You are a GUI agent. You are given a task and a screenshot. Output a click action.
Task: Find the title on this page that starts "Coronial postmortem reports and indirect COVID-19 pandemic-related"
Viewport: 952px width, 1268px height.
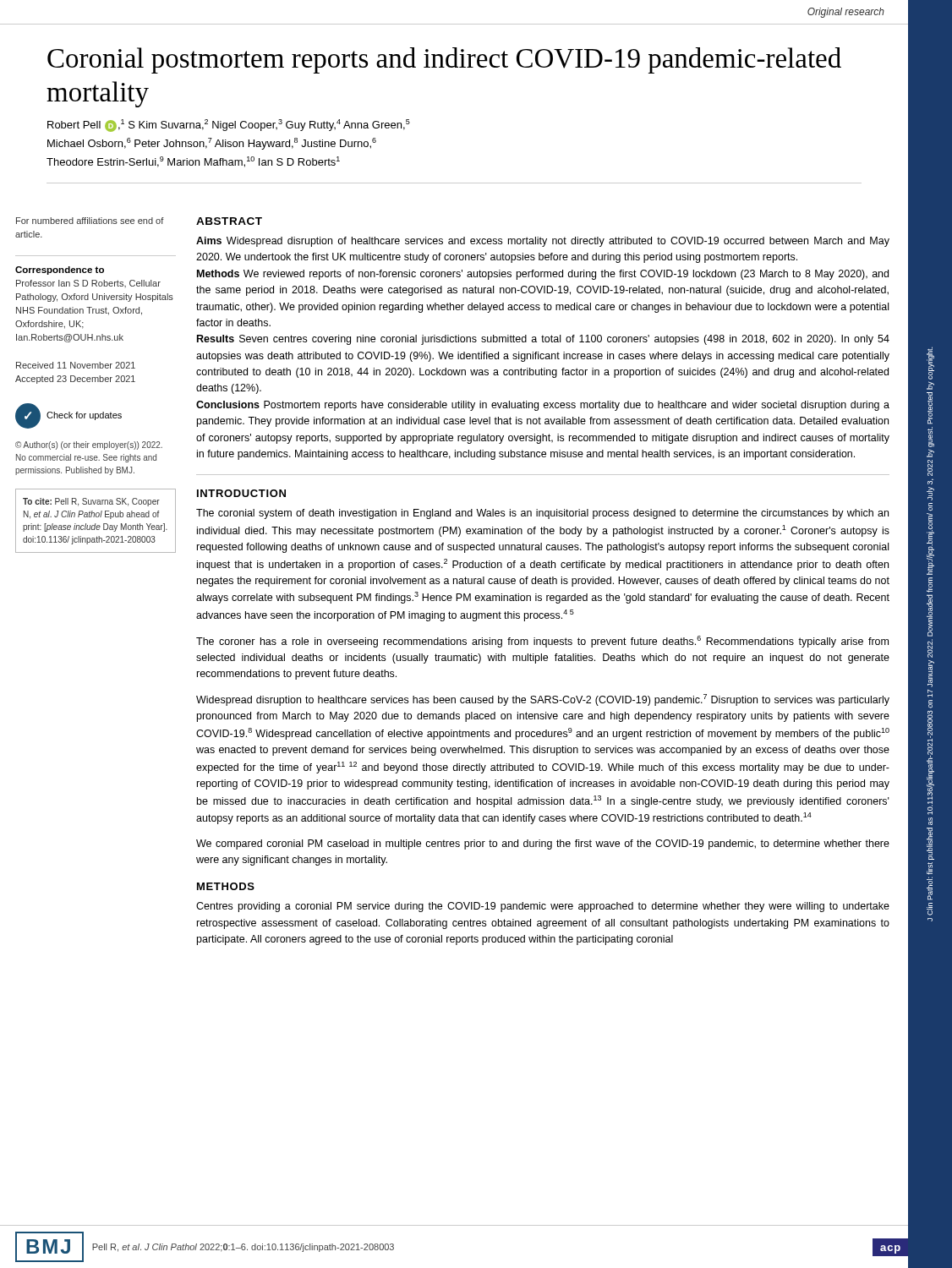(x=454, y=76)
